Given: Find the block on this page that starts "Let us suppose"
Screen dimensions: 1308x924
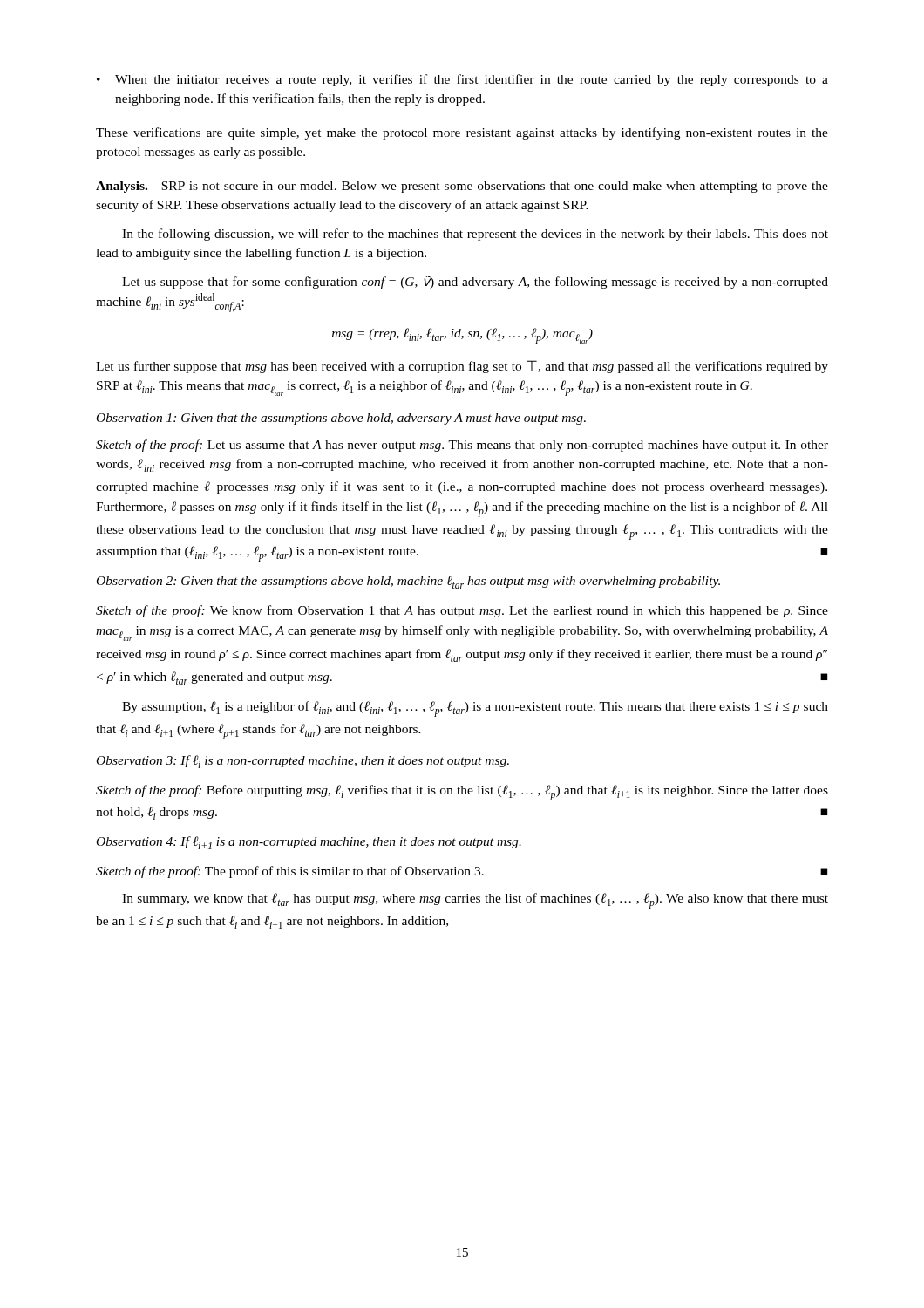Looking at the screenshot, I should pos(462,293).
